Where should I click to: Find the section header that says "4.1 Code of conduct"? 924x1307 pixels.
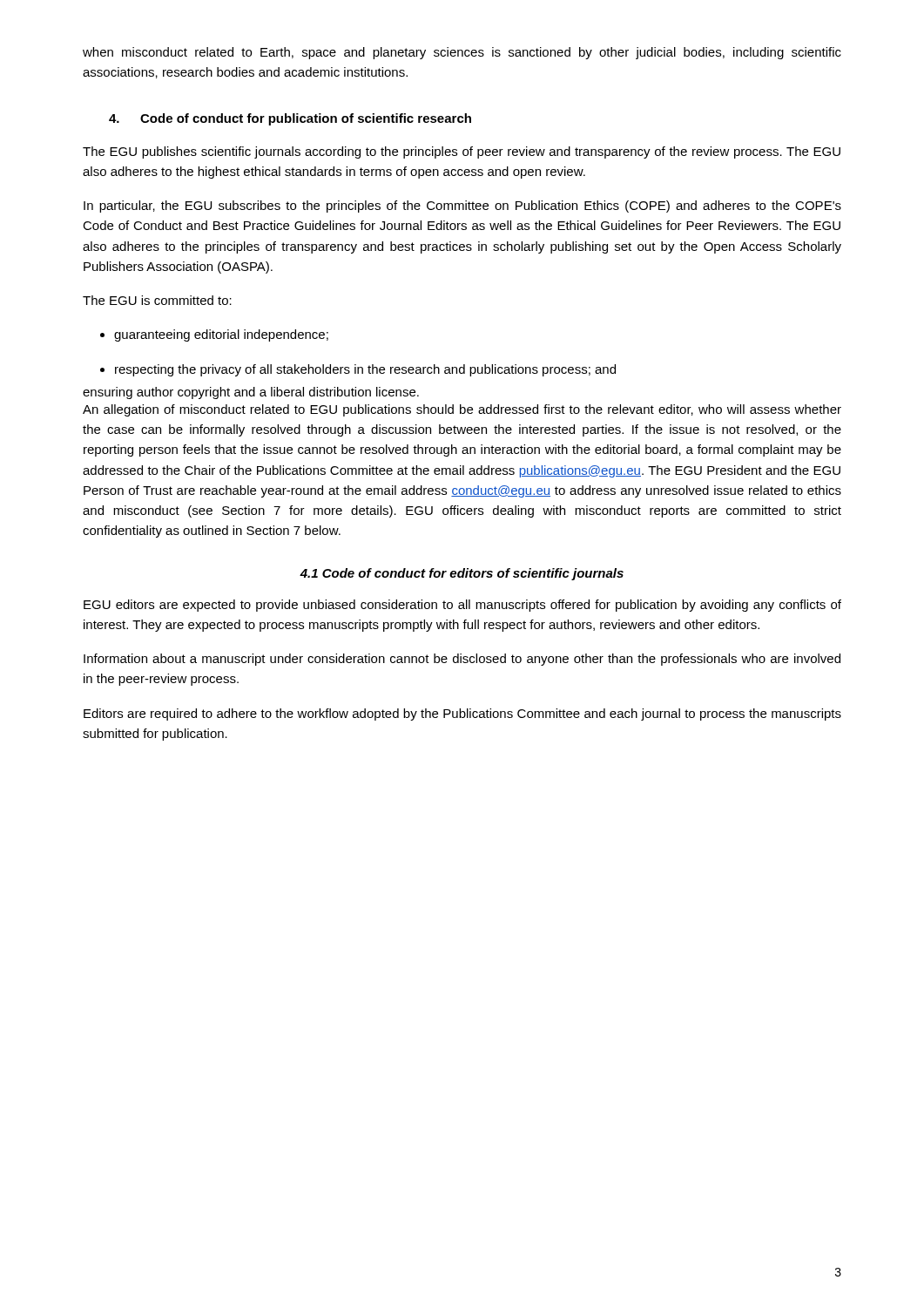462,572
